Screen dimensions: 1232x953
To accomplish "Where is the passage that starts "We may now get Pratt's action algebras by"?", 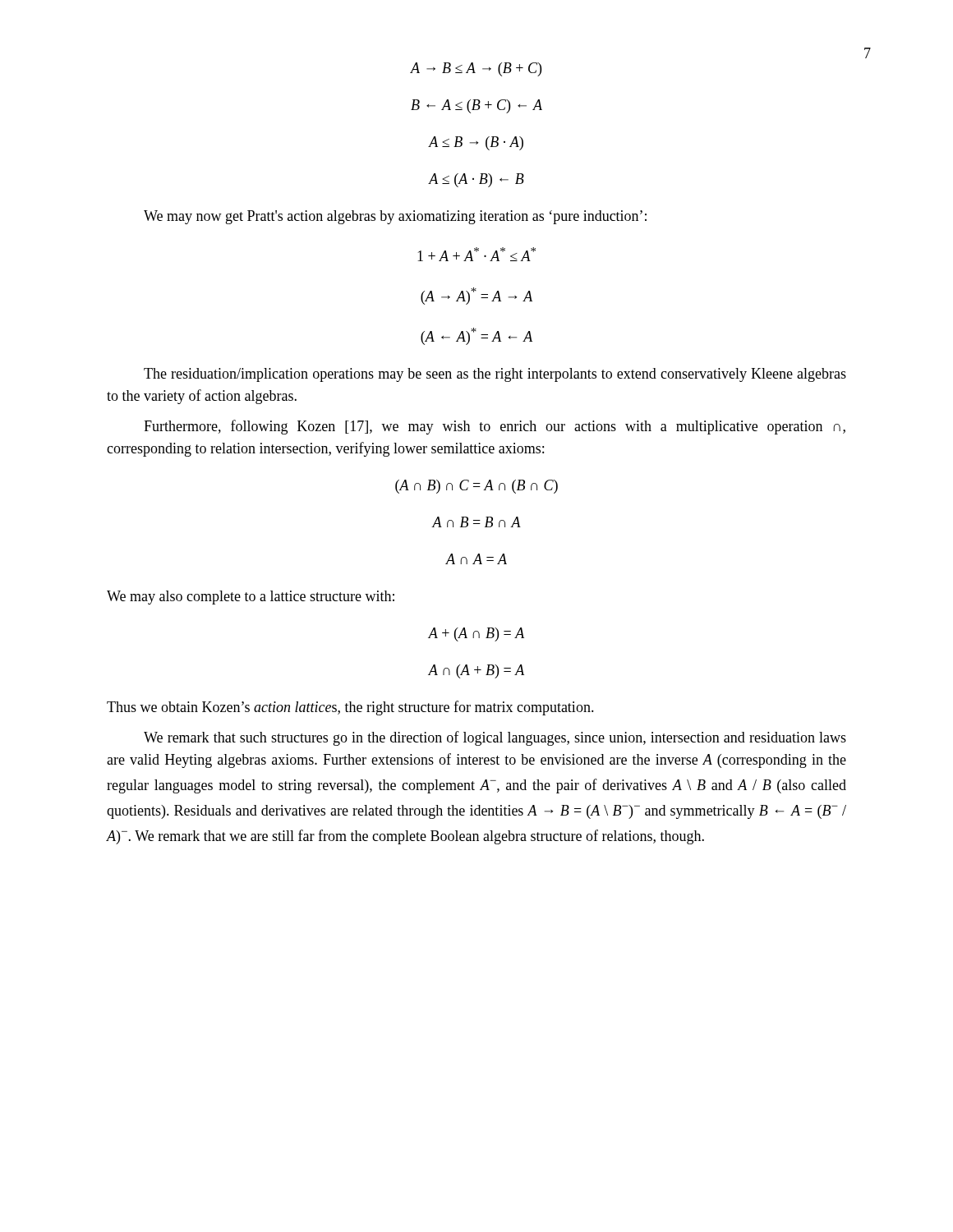I will [x=396, y=216].
